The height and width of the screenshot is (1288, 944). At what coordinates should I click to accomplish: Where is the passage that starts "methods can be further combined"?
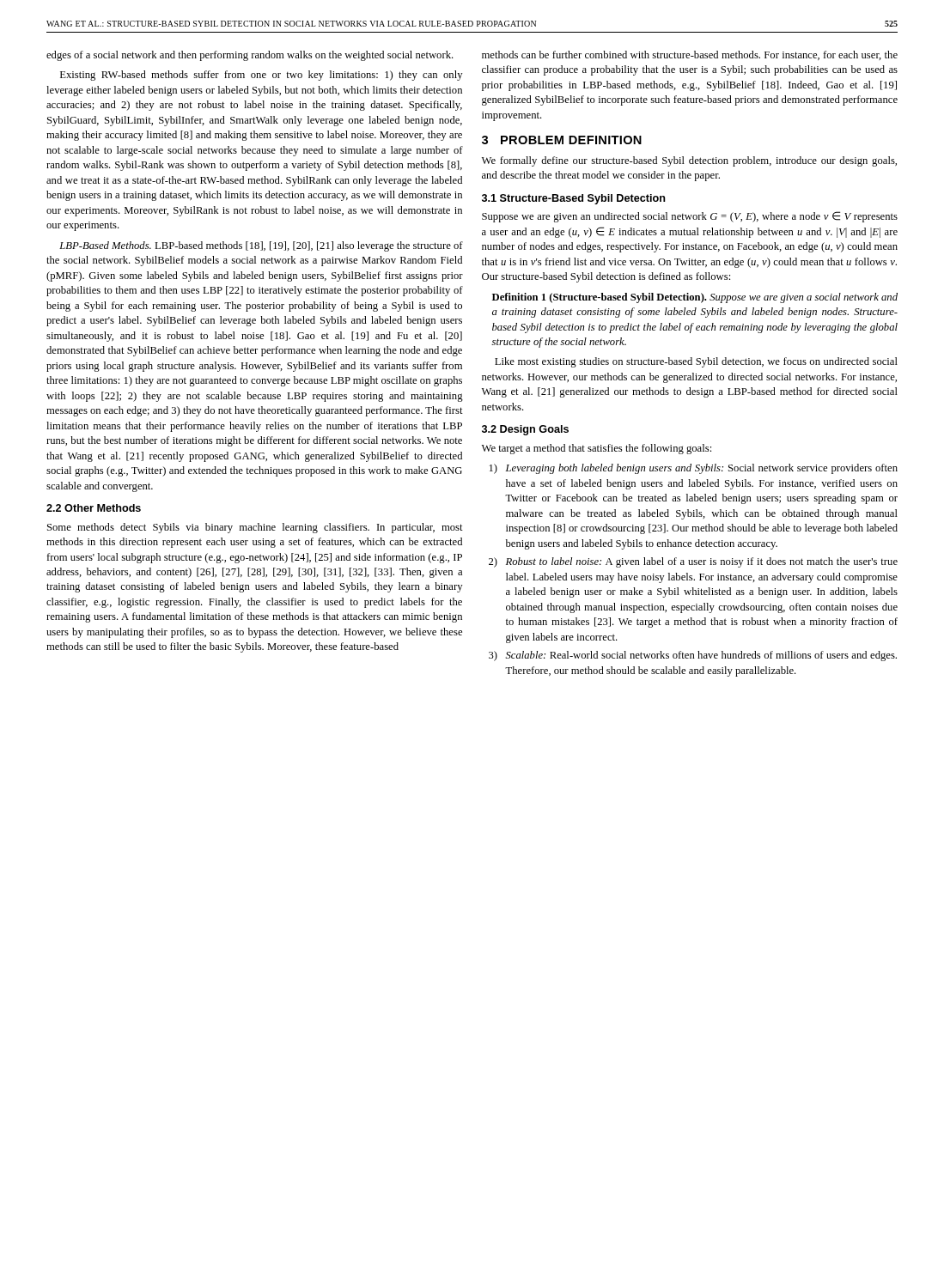[x=690, y=86]
